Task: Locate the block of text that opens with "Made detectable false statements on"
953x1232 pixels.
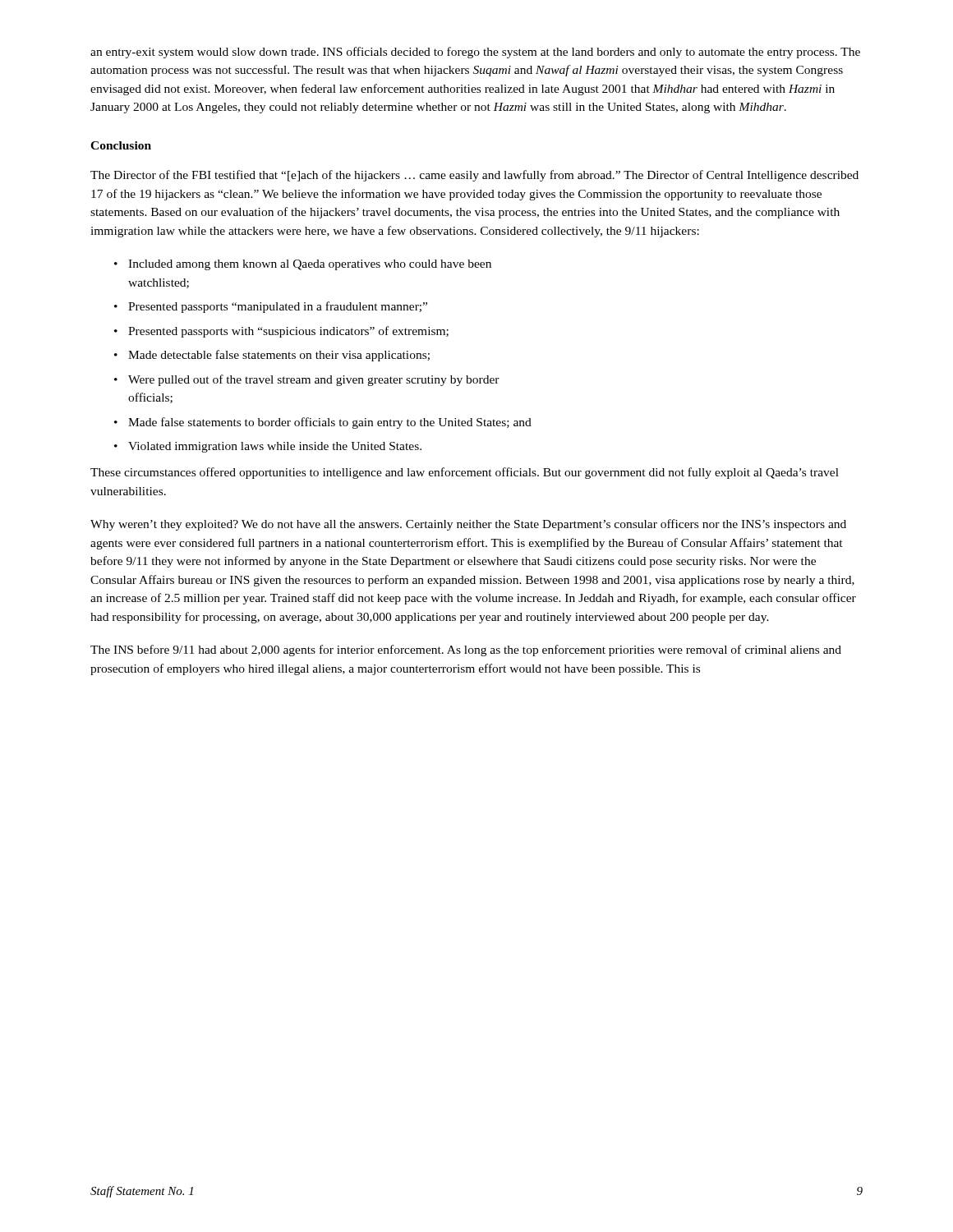Action: click(x=279, y=355)
